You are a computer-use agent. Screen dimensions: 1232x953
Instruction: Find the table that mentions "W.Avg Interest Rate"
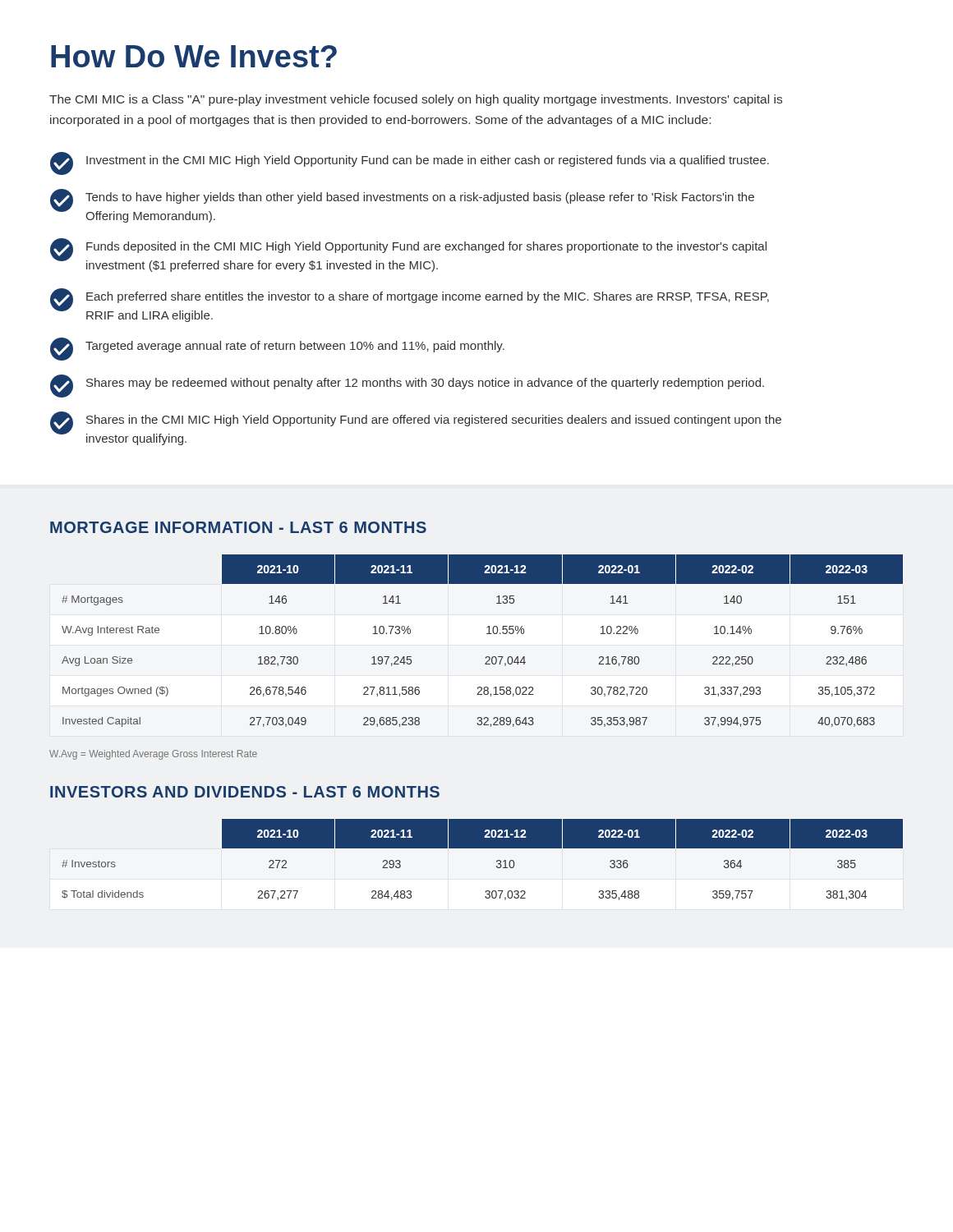point(476,645)
